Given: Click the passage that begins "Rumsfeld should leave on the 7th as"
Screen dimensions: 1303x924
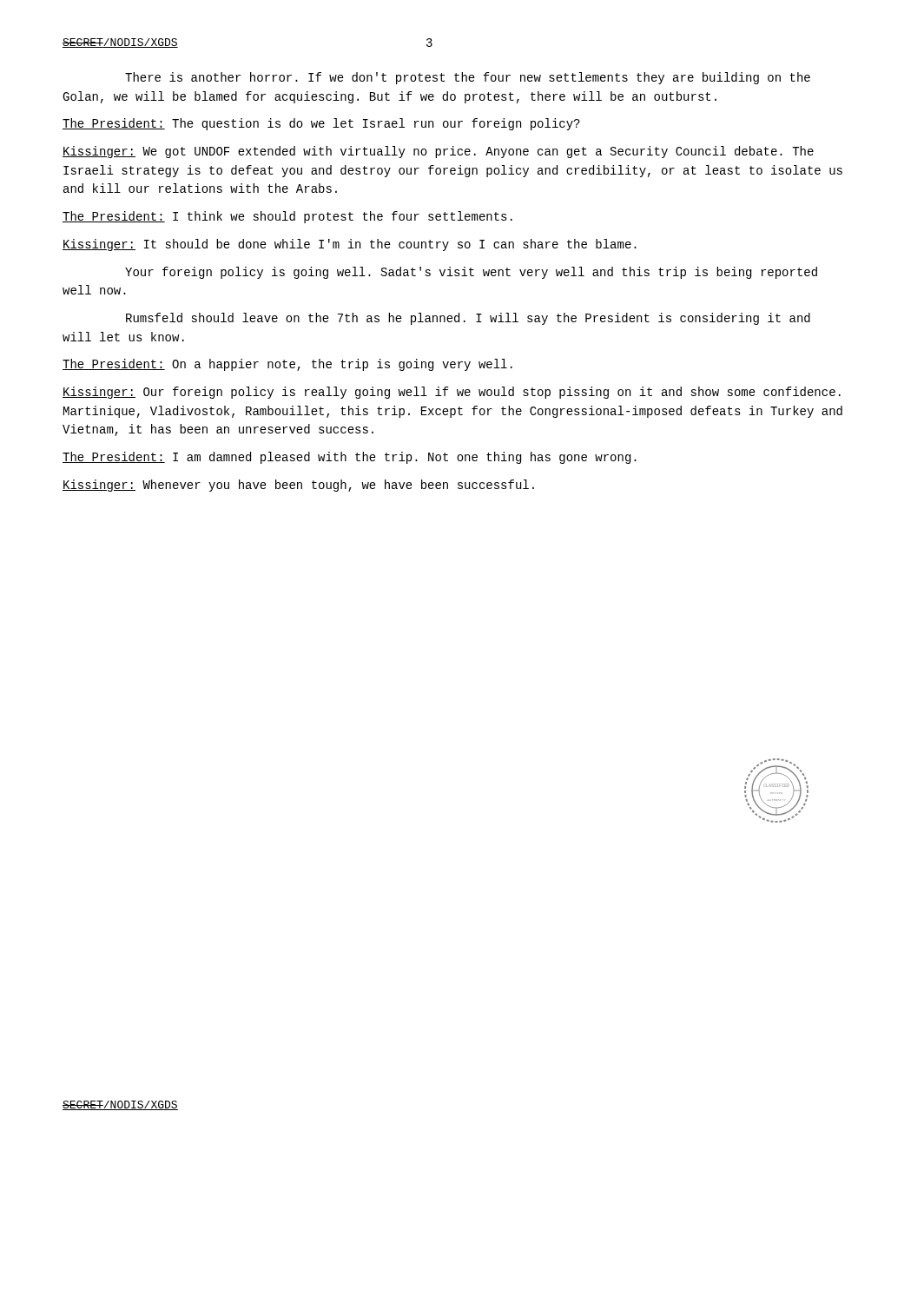Looking at the screenshot, I should 437,328.
